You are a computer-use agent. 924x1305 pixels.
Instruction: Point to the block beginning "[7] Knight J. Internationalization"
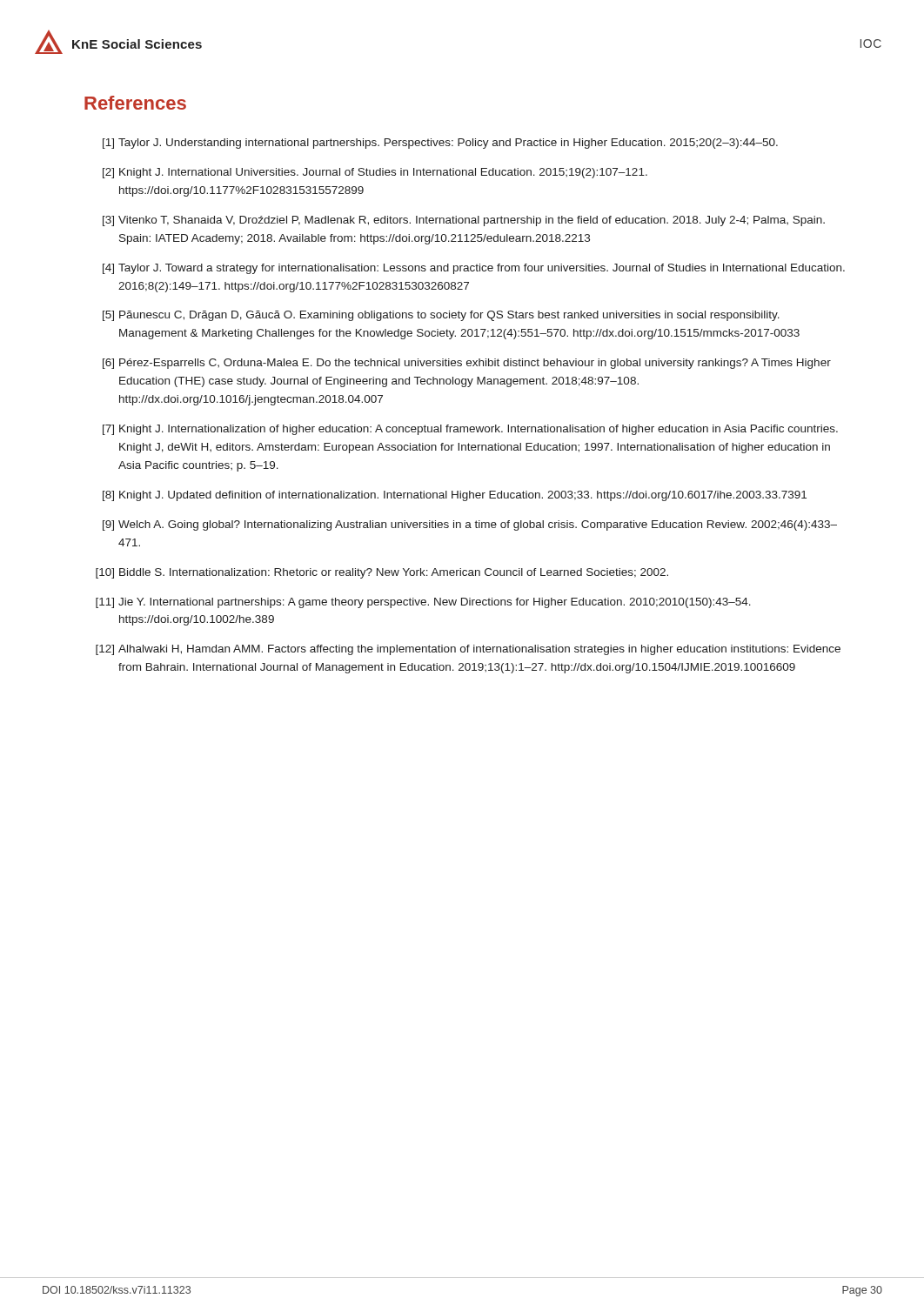[x=465, y=448]
